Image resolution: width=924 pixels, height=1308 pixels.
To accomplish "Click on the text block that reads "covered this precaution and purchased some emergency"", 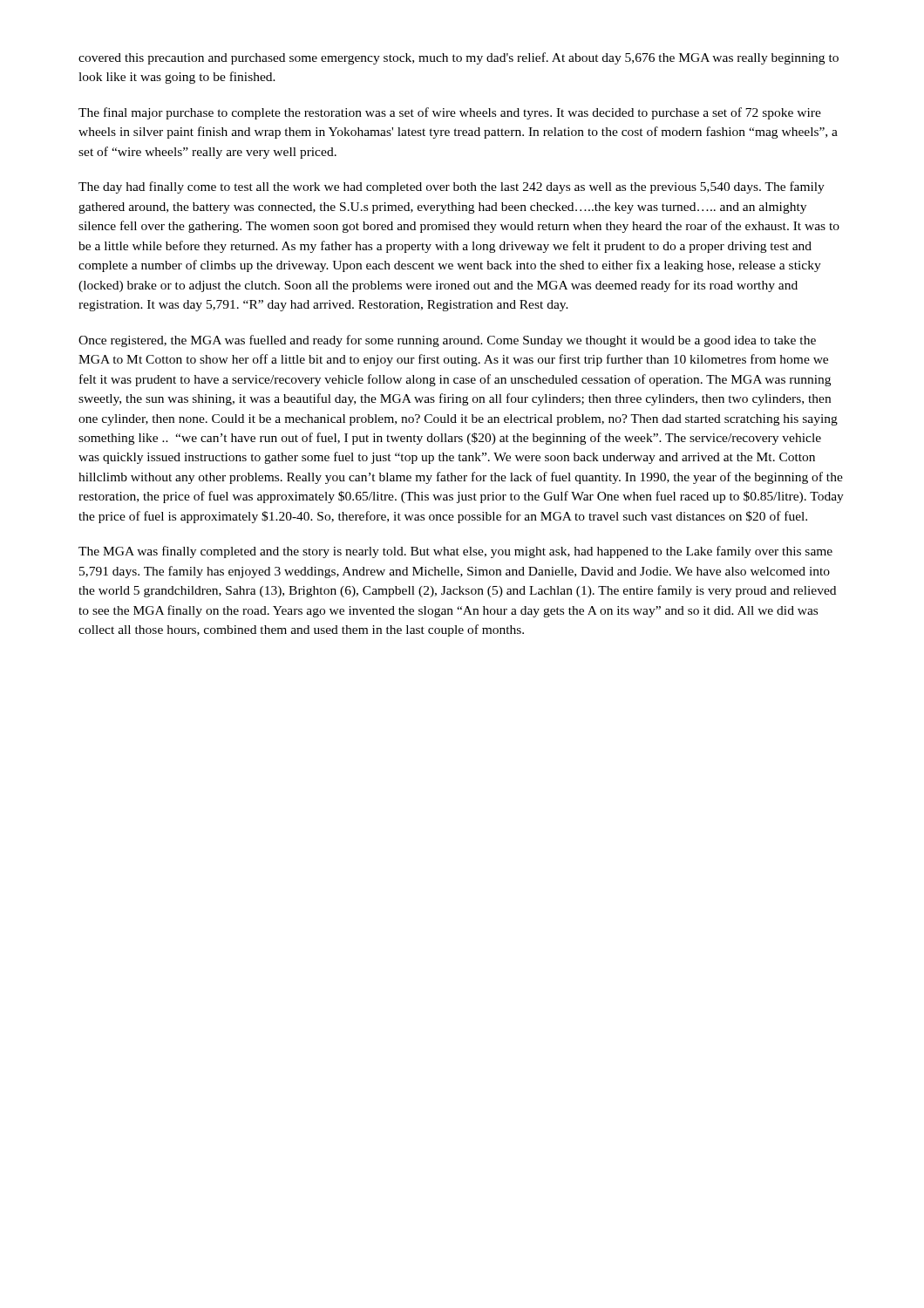I will pos(459,67).
